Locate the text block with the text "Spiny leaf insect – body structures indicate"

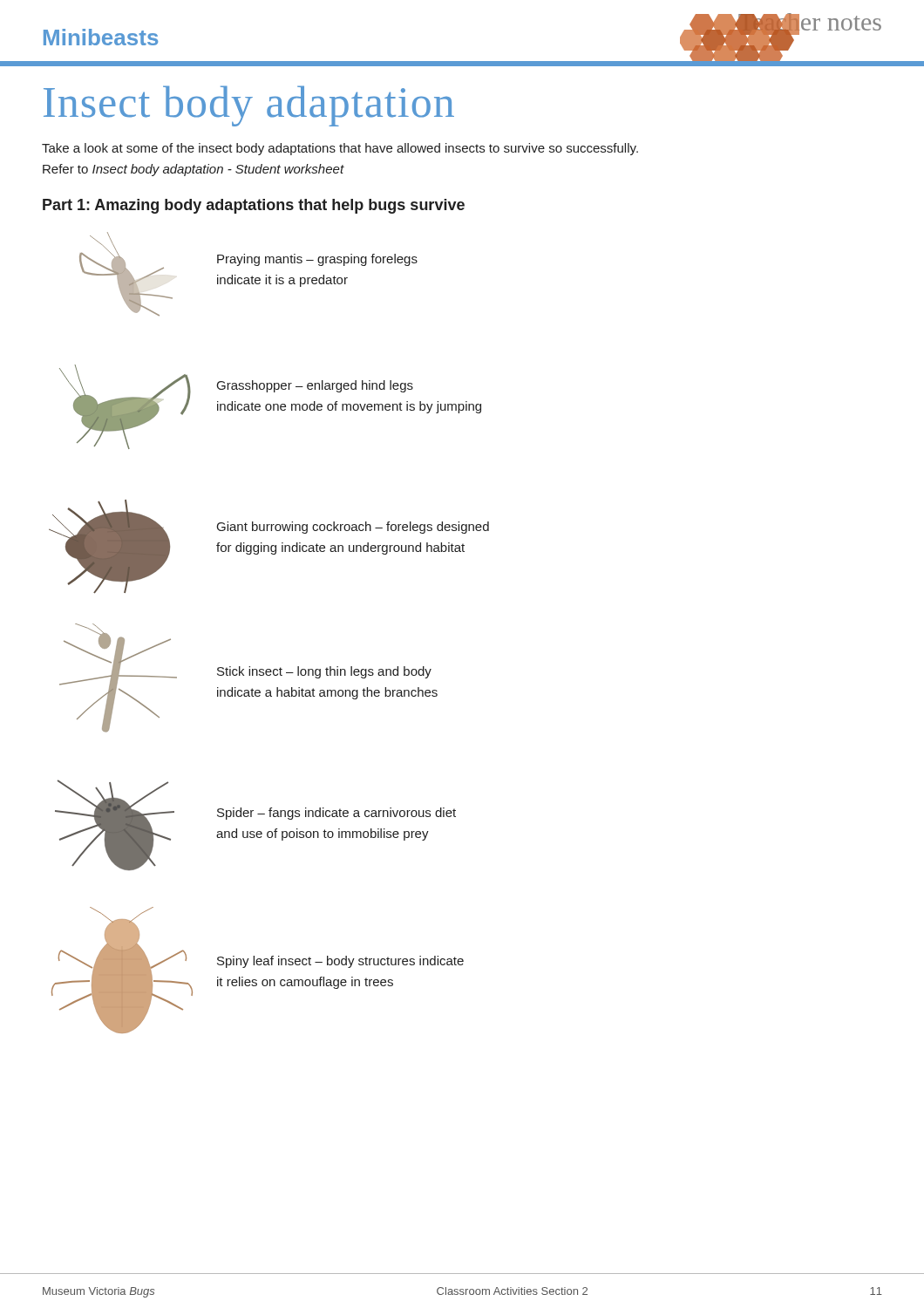[340, 971]
